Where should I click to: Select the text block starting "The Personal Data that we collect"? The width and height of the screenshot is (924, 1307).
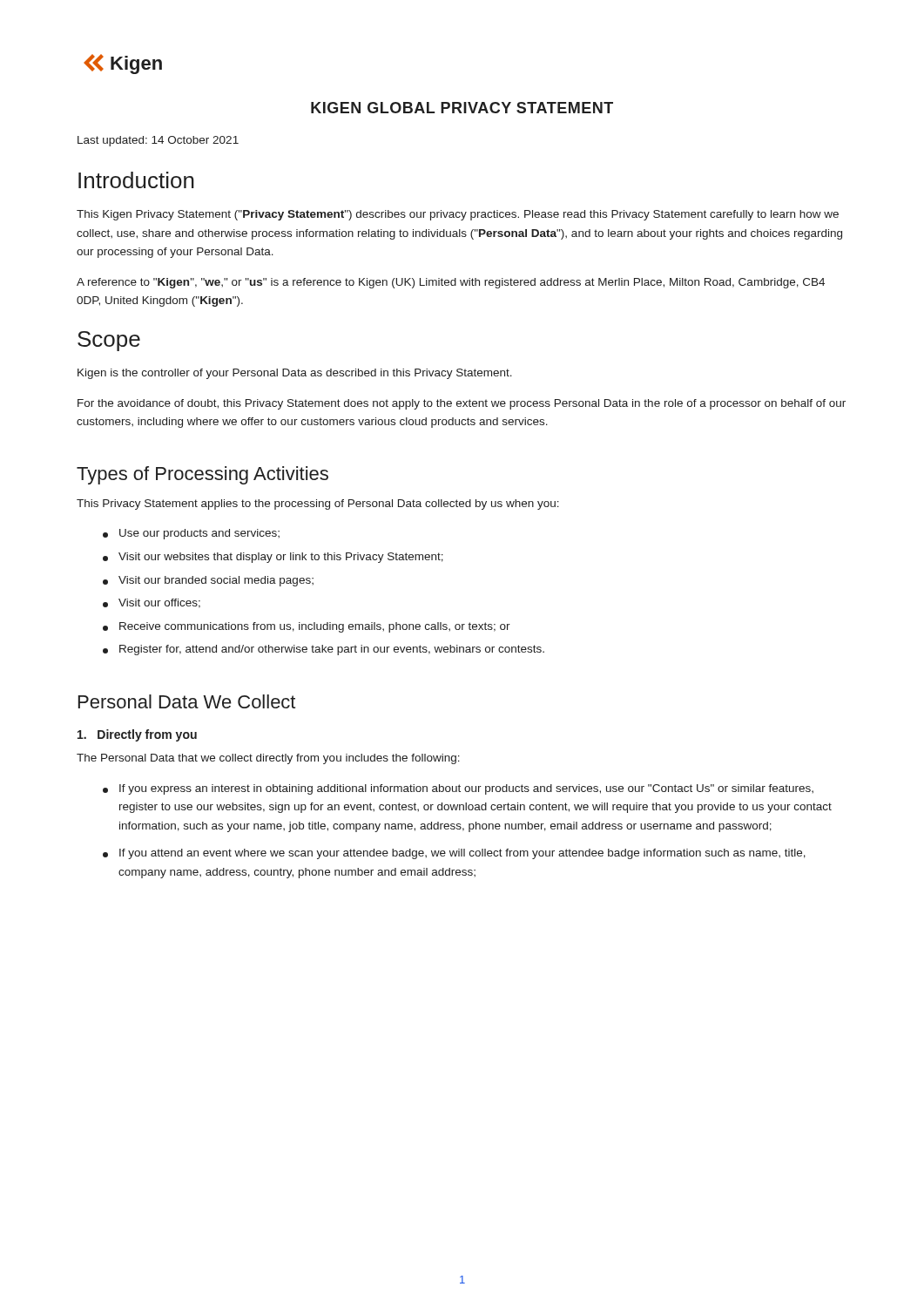[x=268, y=758]
